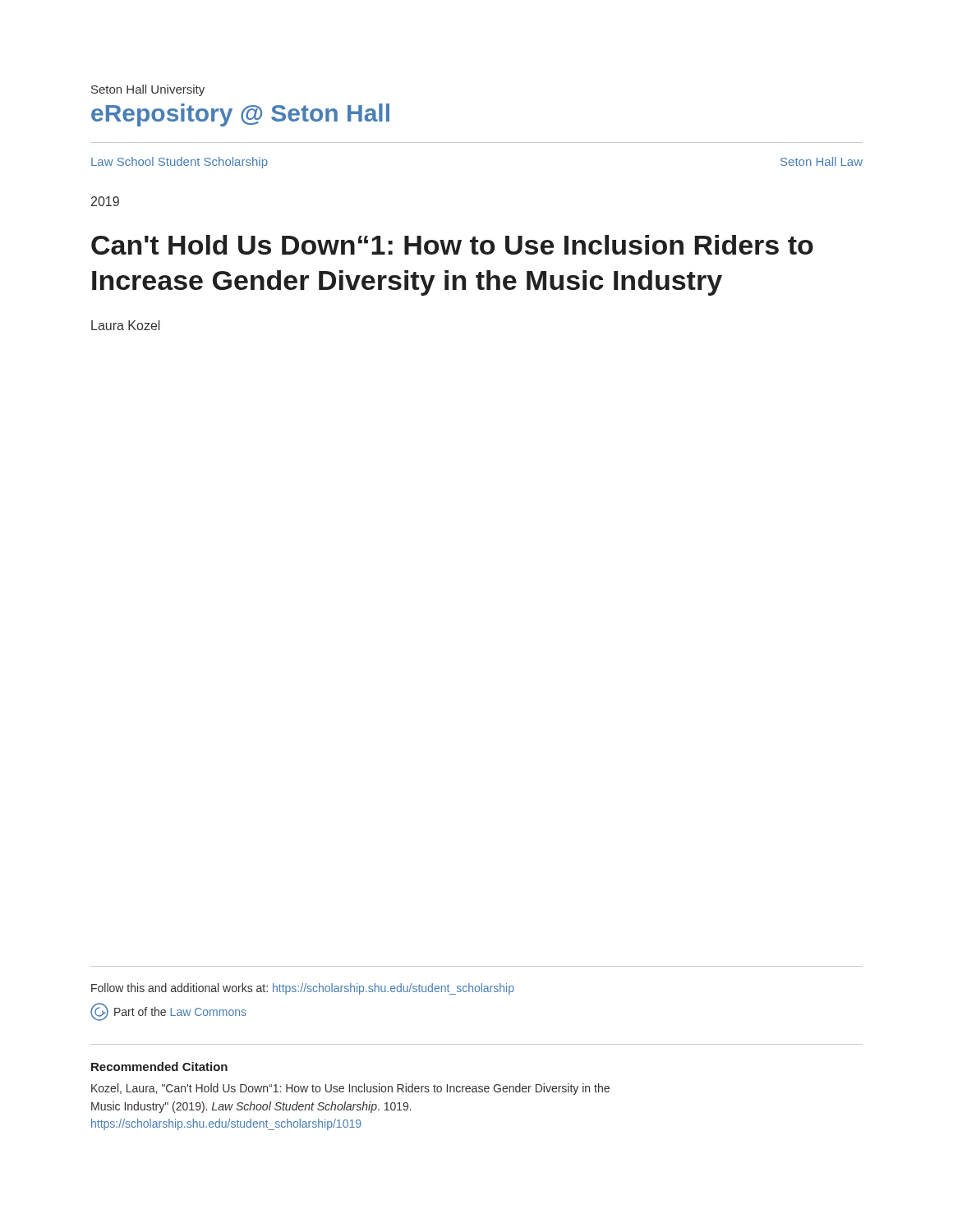Screen dimensions: 1232x953
Task: Locate the text starting "Kozel, Laura, "Can't Hold Us Down“1: How"
Action: pyautogui.click(x=350, y=1106)
